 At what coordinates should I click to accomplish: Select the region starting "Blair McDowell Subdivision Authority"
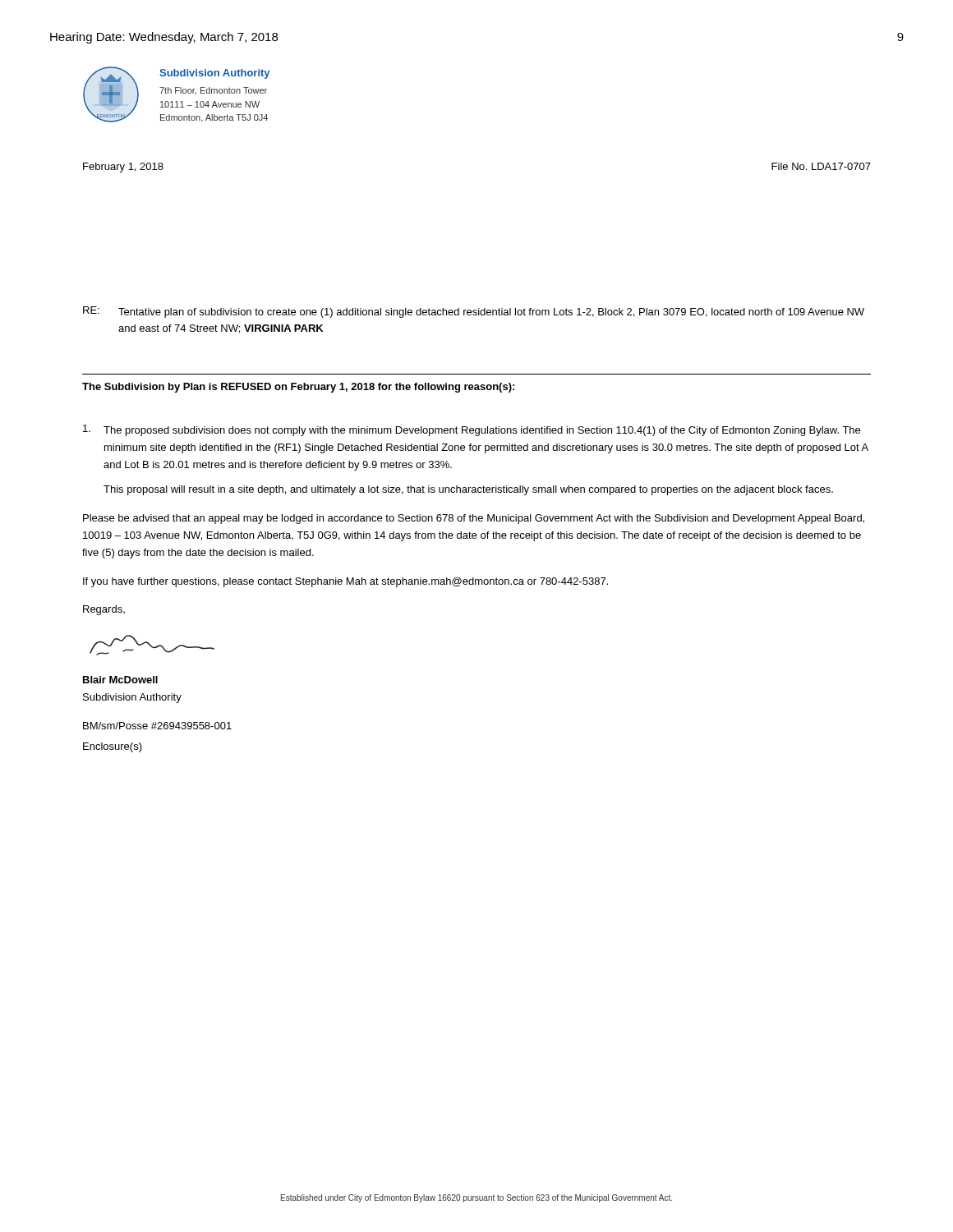(120, 680)
